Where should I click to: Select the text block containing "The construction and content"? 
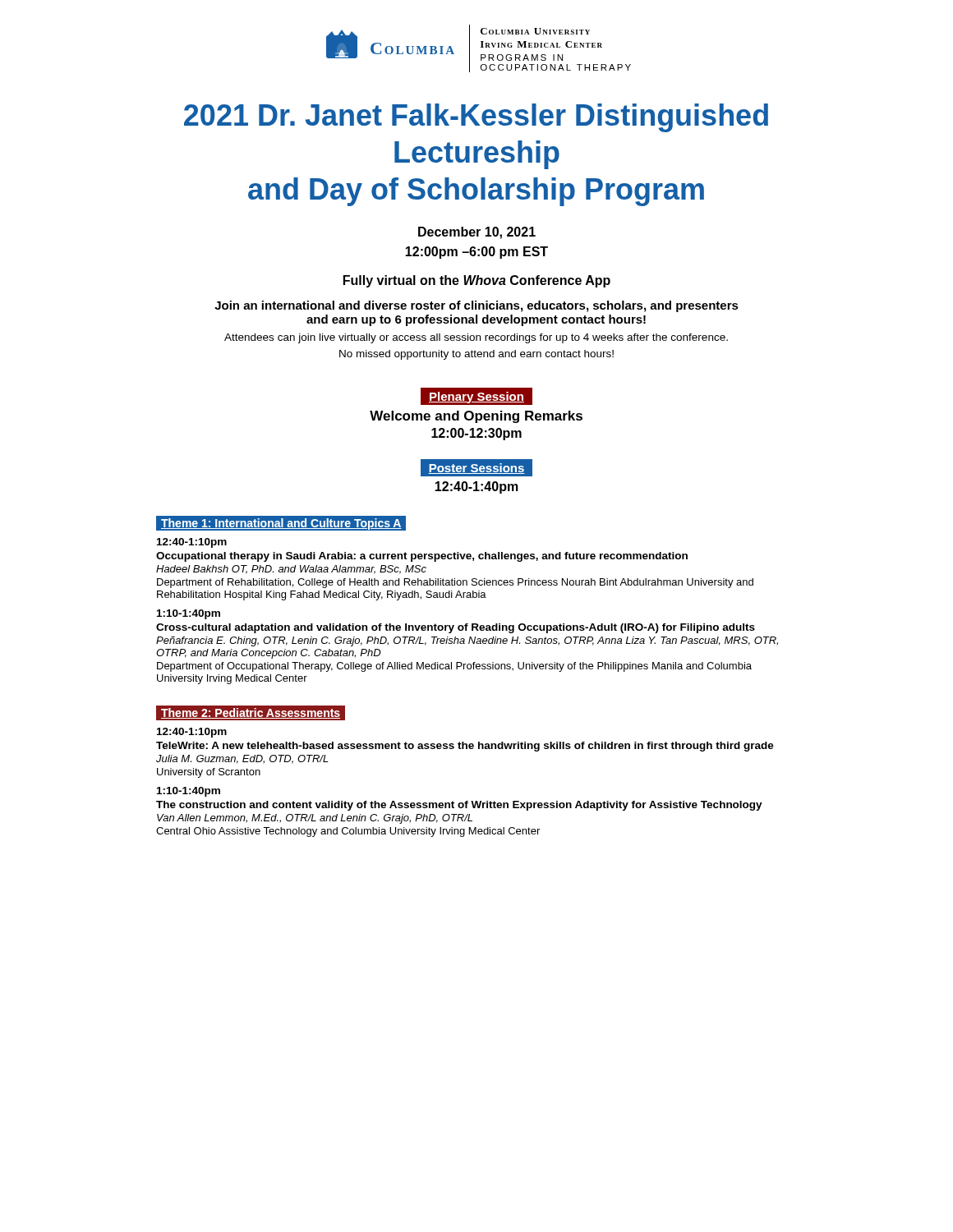[x=459, y=804]
